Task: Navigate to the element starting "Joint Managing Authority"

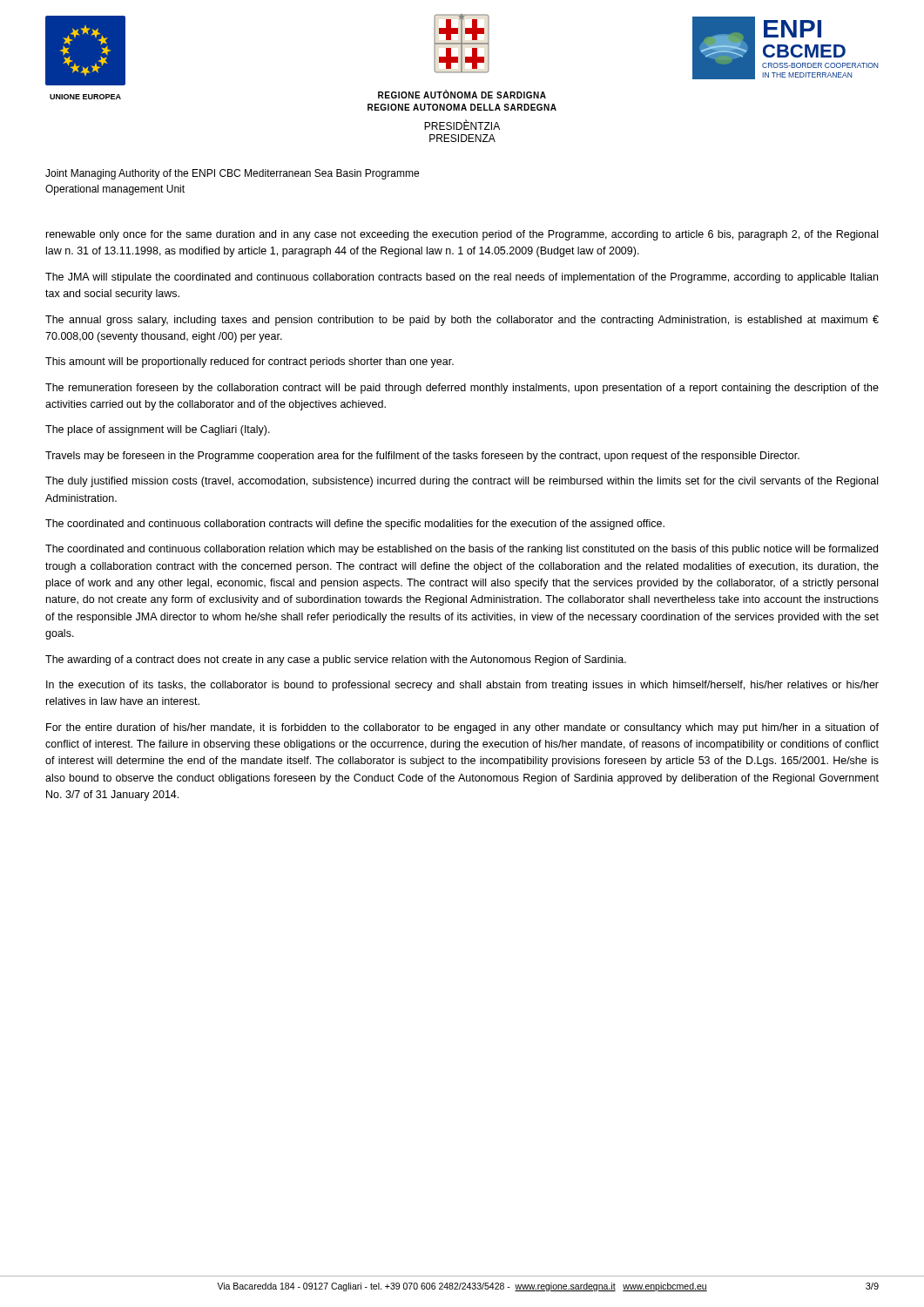Action: pyautogui.click(x=232, y=181)
